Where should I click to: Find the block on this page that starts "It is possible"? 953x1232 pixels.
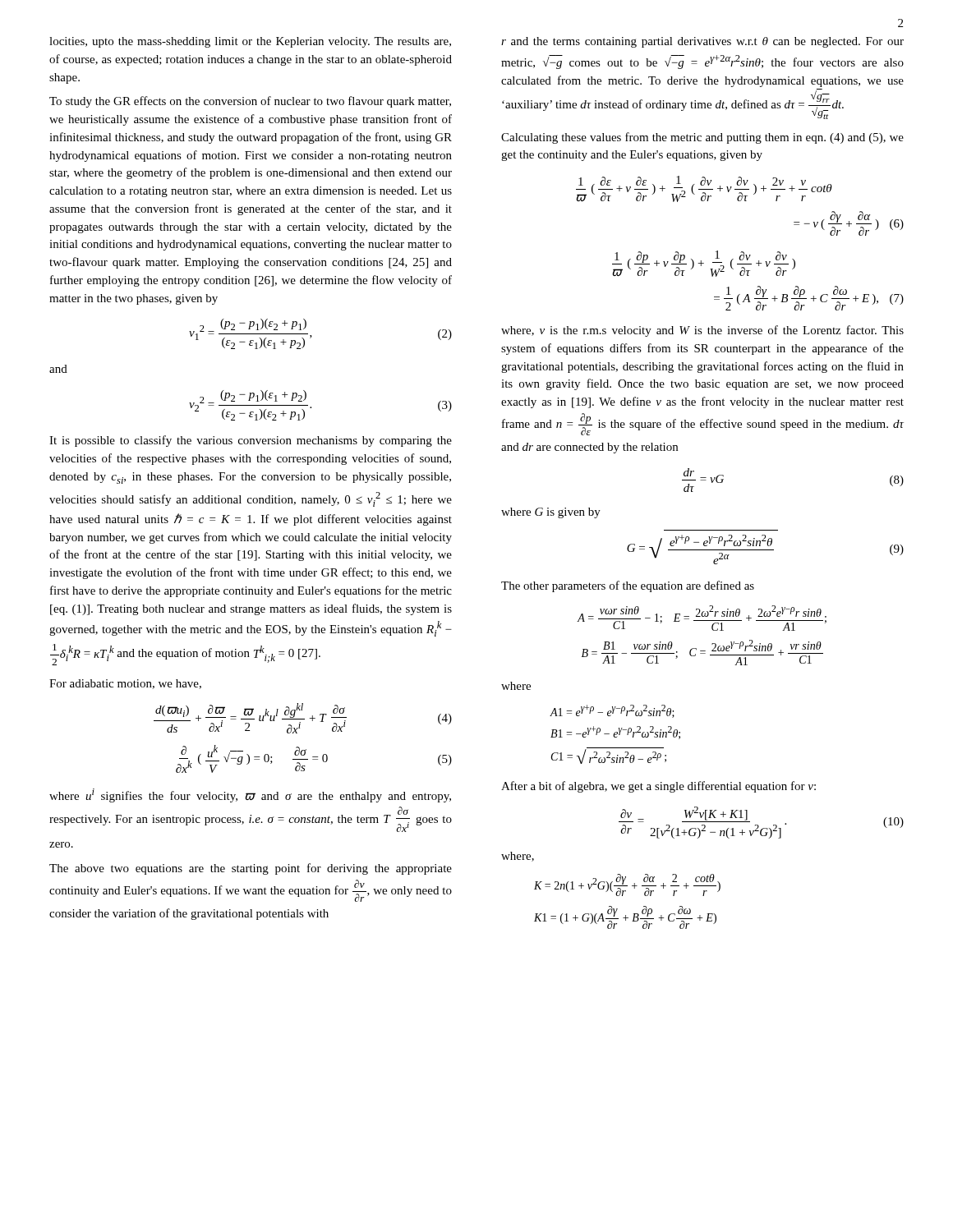(251, 550)
